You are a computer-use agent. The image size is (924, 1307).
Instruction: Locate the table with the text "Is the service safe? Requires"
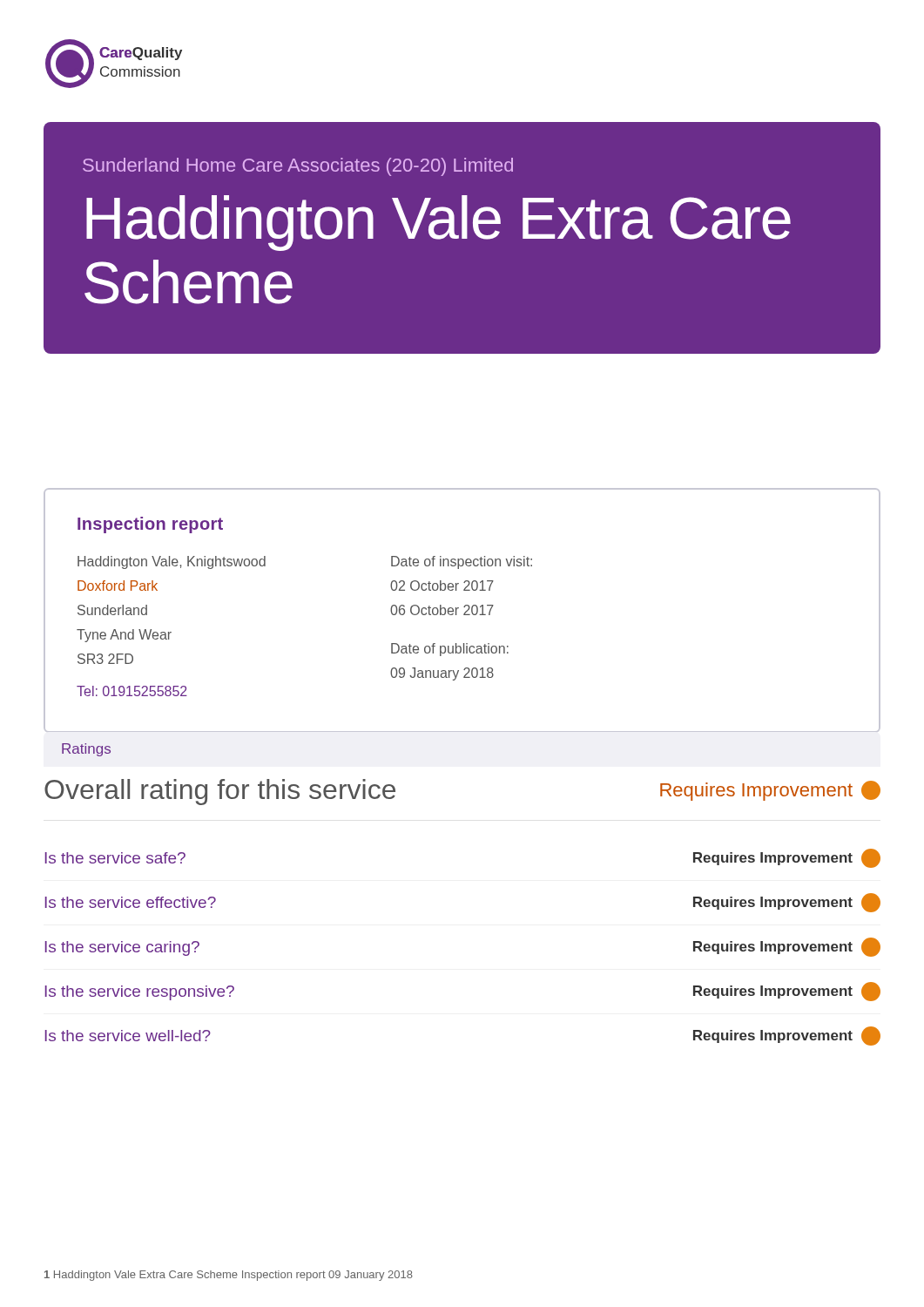[x=462, y=947]
